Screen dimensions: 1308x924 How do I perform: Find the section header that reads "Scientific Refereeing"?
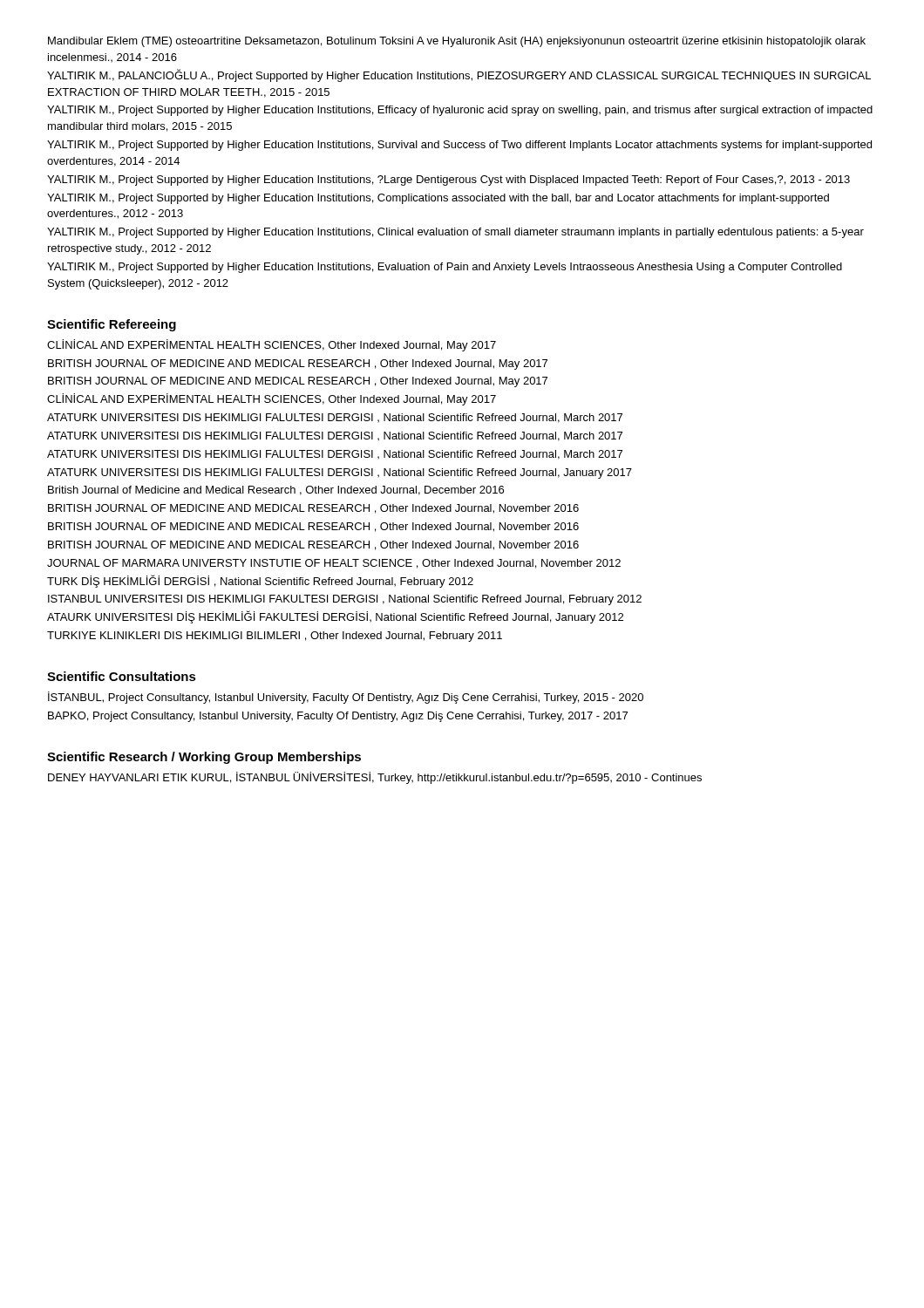(x=112, y=324)
